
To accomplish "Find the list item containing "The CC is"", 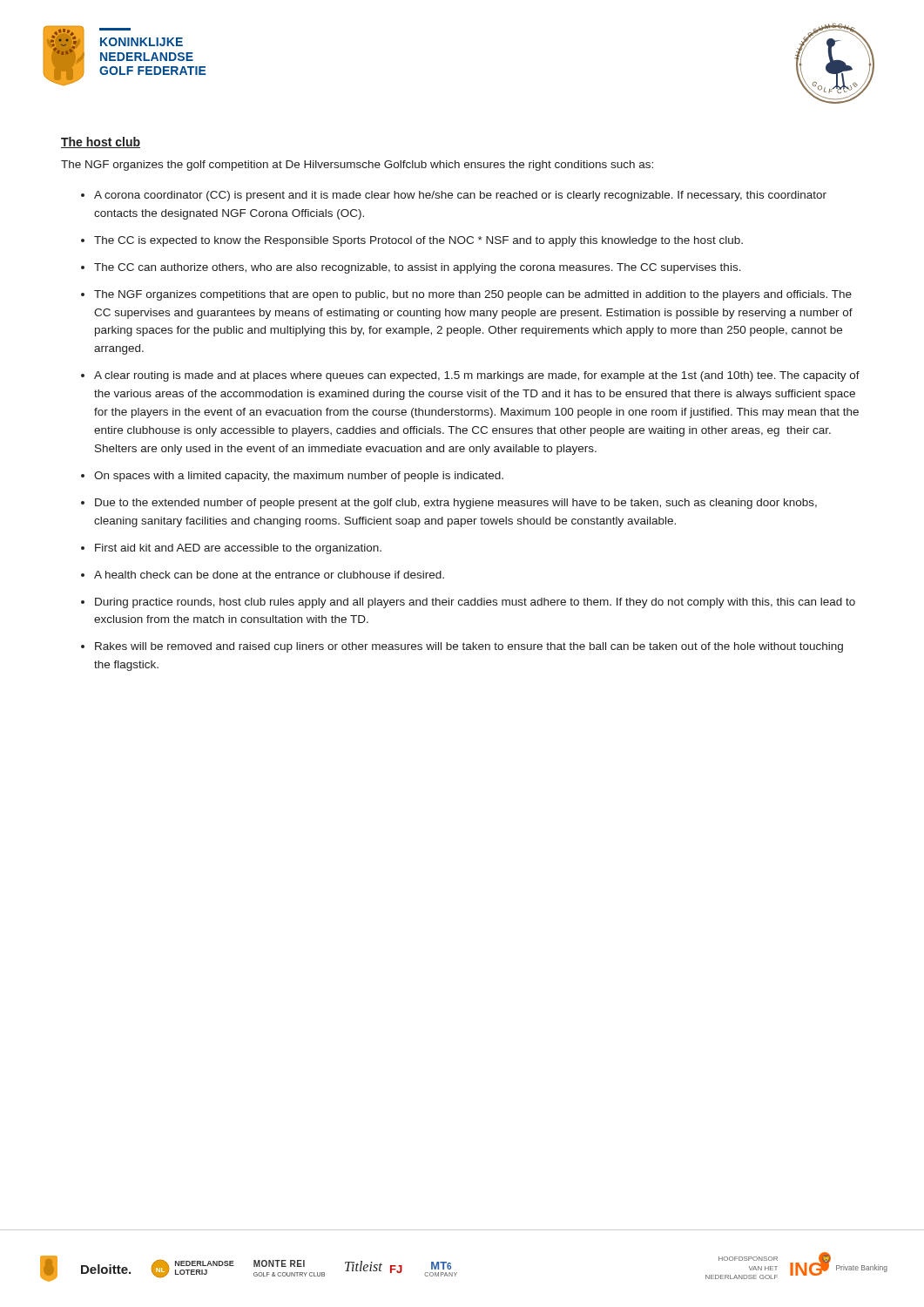I will tap(419, 240).
